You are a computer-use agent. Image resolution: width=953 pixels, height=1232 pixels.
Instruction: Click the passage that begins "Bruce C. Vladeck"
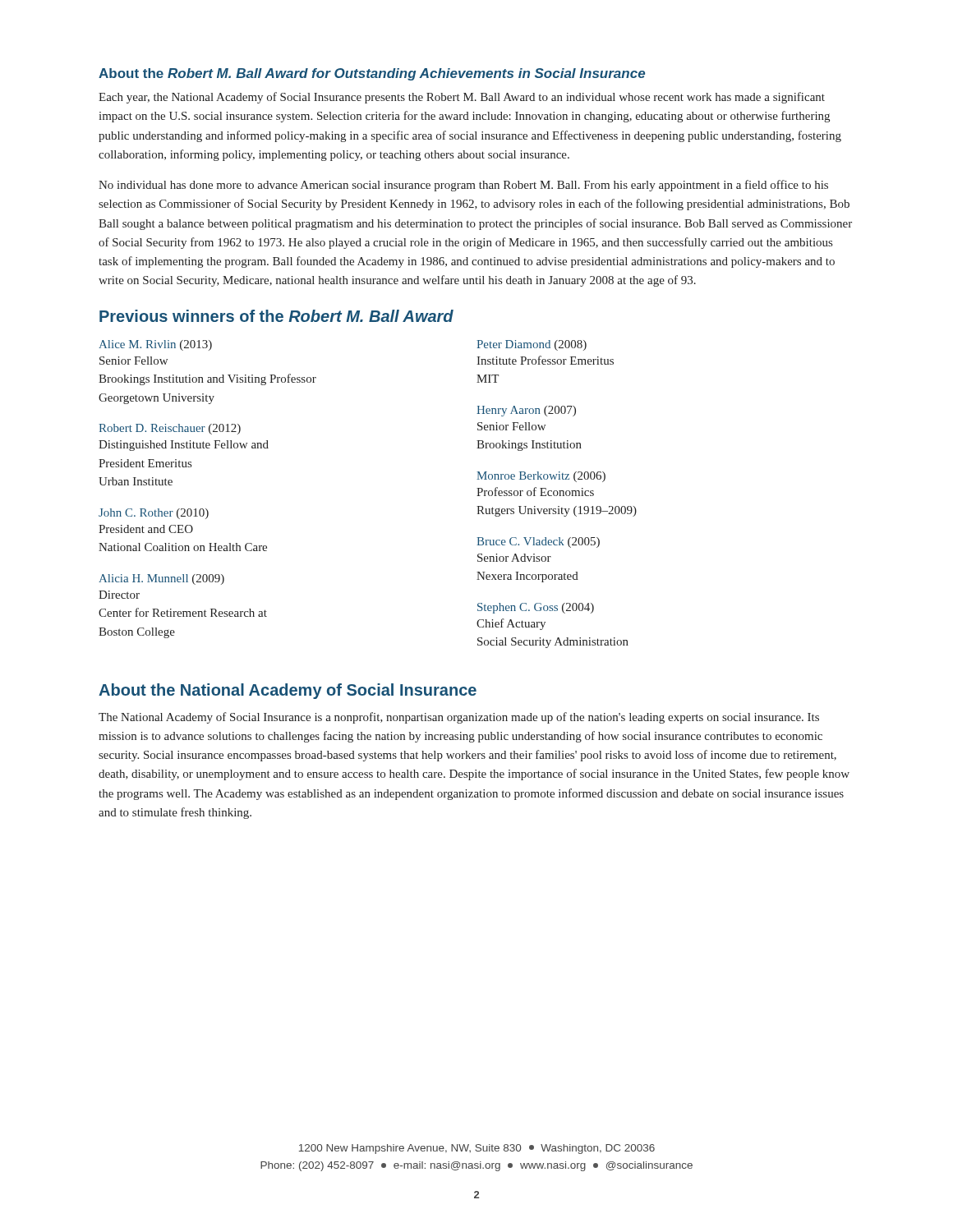pos(538,558)
